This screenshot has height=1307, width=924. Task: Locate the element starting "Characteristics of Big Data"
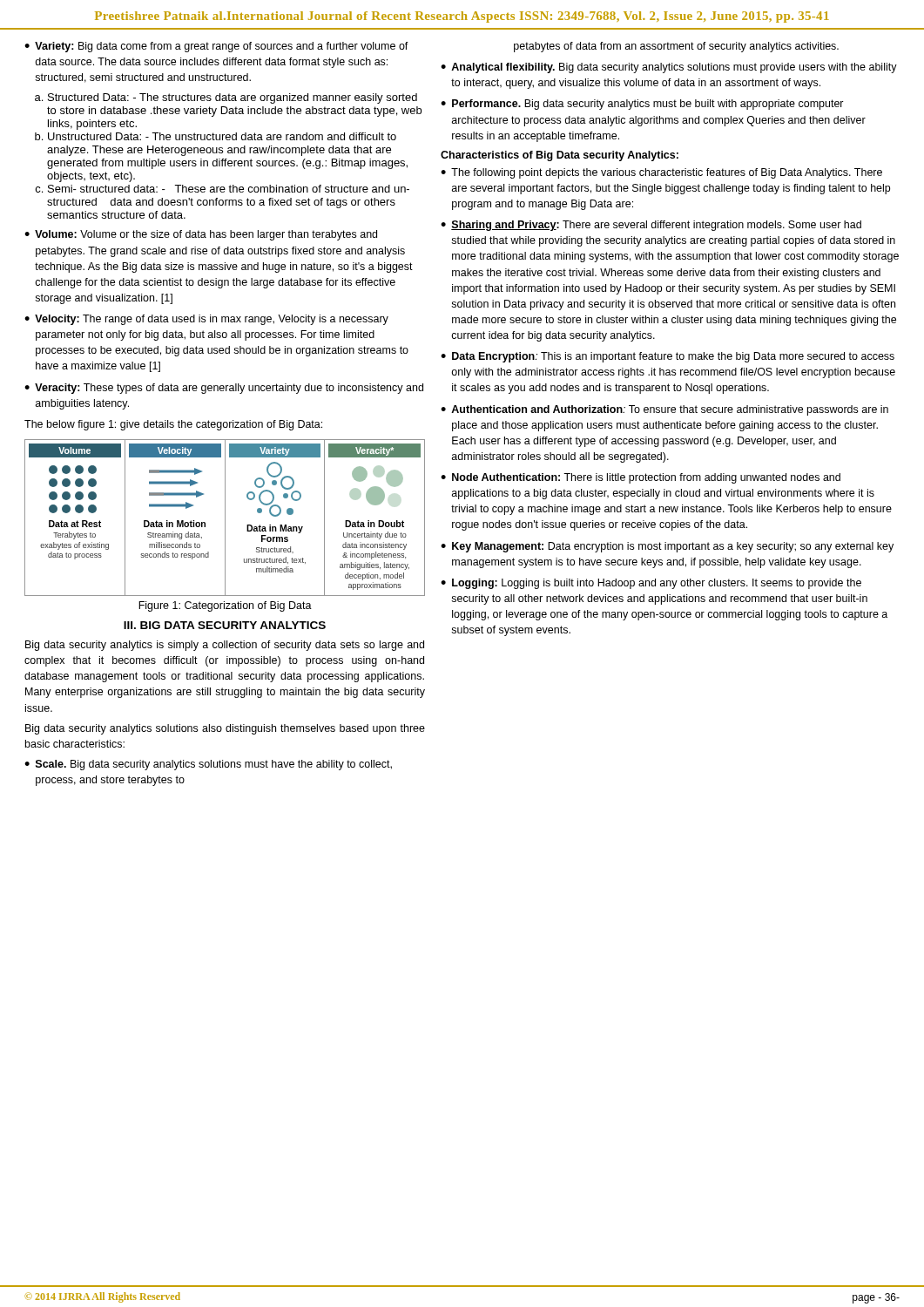(560, 155)
